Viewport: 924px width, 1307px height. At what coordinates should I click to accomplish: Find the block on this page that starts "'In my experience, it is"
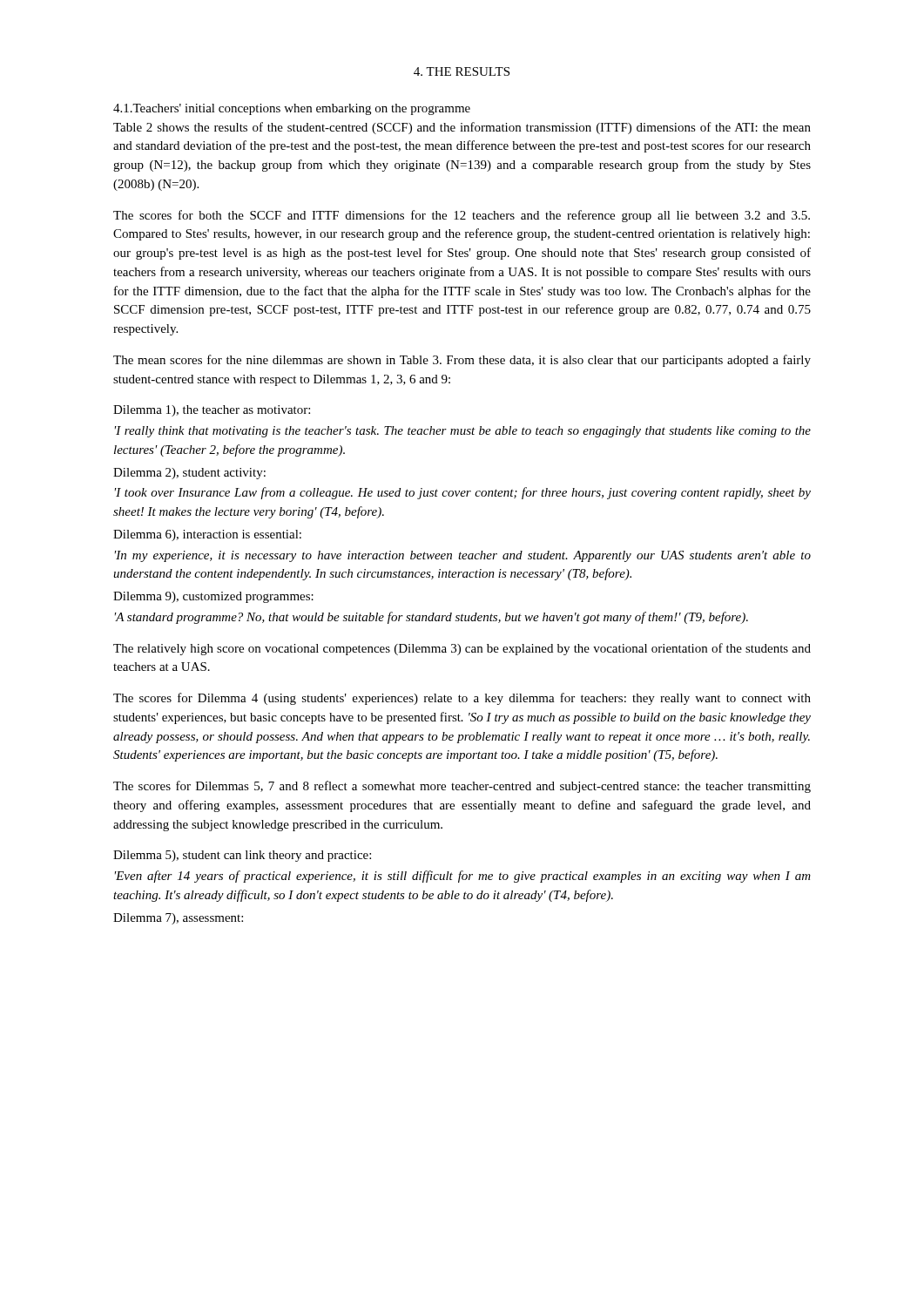[462, 564]
